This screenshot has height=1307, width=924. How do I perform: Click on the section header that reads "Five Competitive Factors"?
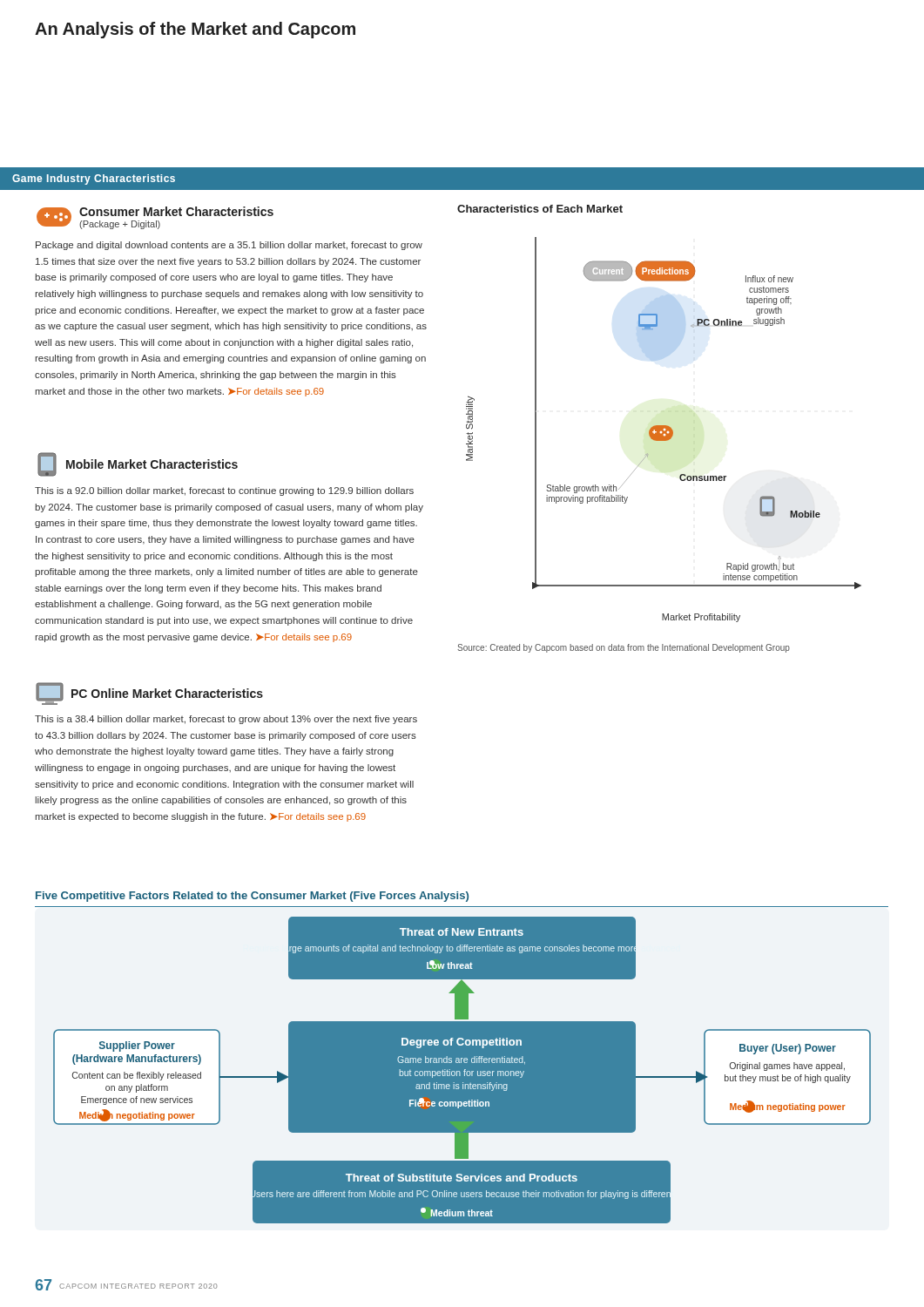(252, 895)
